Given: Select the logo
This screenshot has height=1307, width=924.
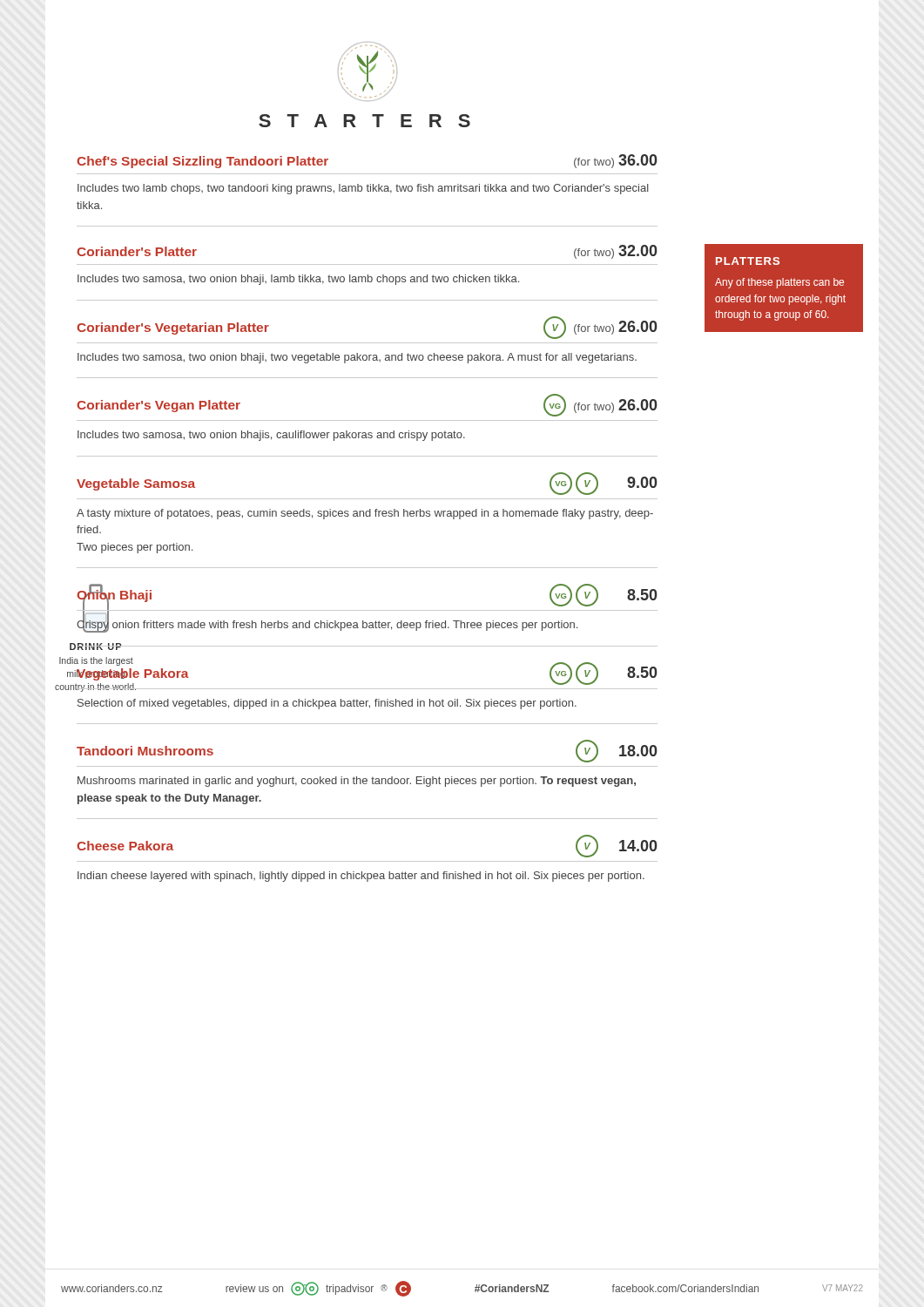Looking at the screenshot, I should pos(367,65).
